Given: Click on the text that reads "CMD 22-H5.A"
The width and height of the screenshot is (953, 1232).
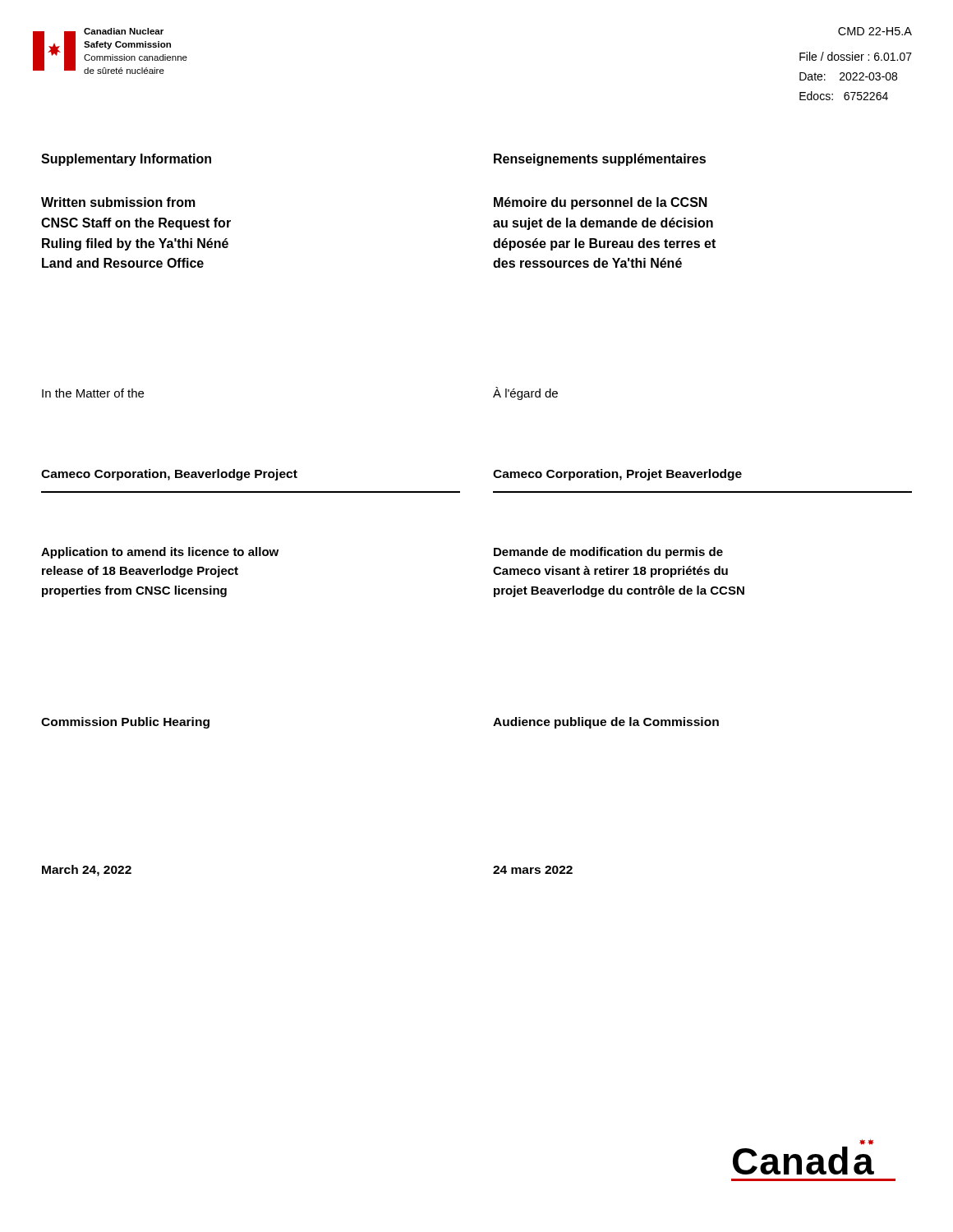Looking at the screenshot, I should 875,31.
